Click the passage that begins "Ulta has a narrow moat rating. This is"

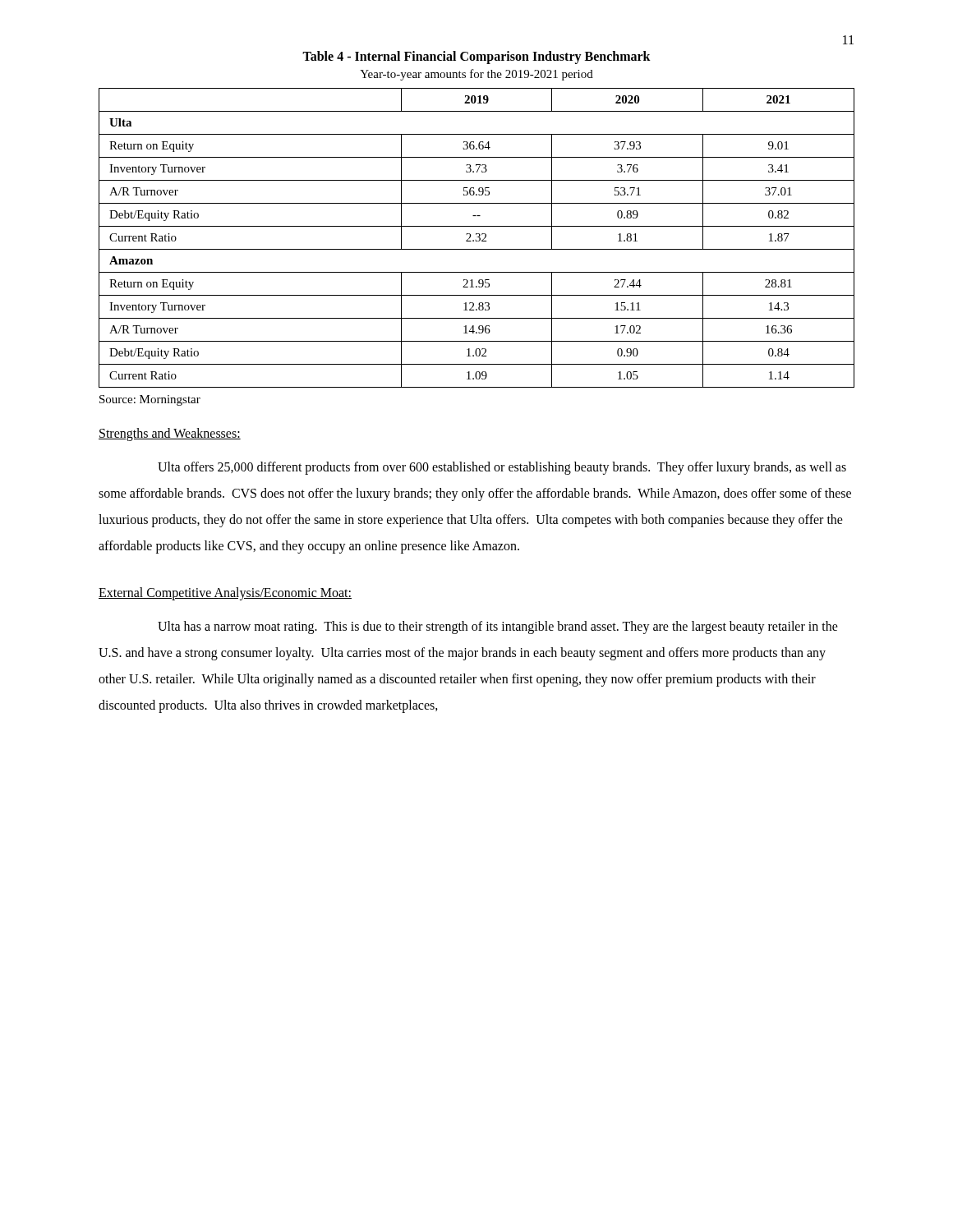tap(468, 666)
